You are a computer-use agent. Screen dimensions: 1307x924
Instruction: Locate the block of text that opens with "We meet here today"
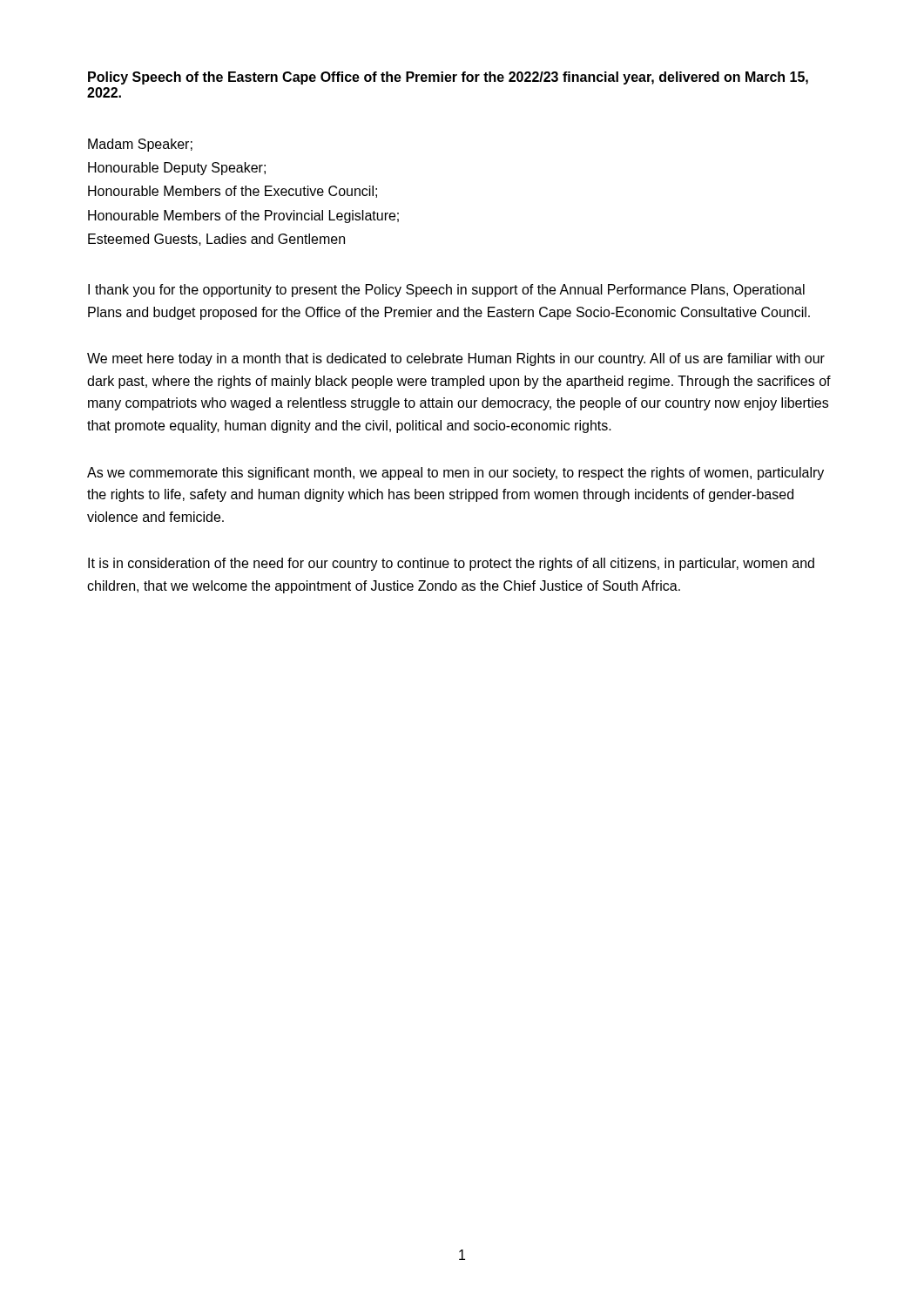click(x=459, y=392)
